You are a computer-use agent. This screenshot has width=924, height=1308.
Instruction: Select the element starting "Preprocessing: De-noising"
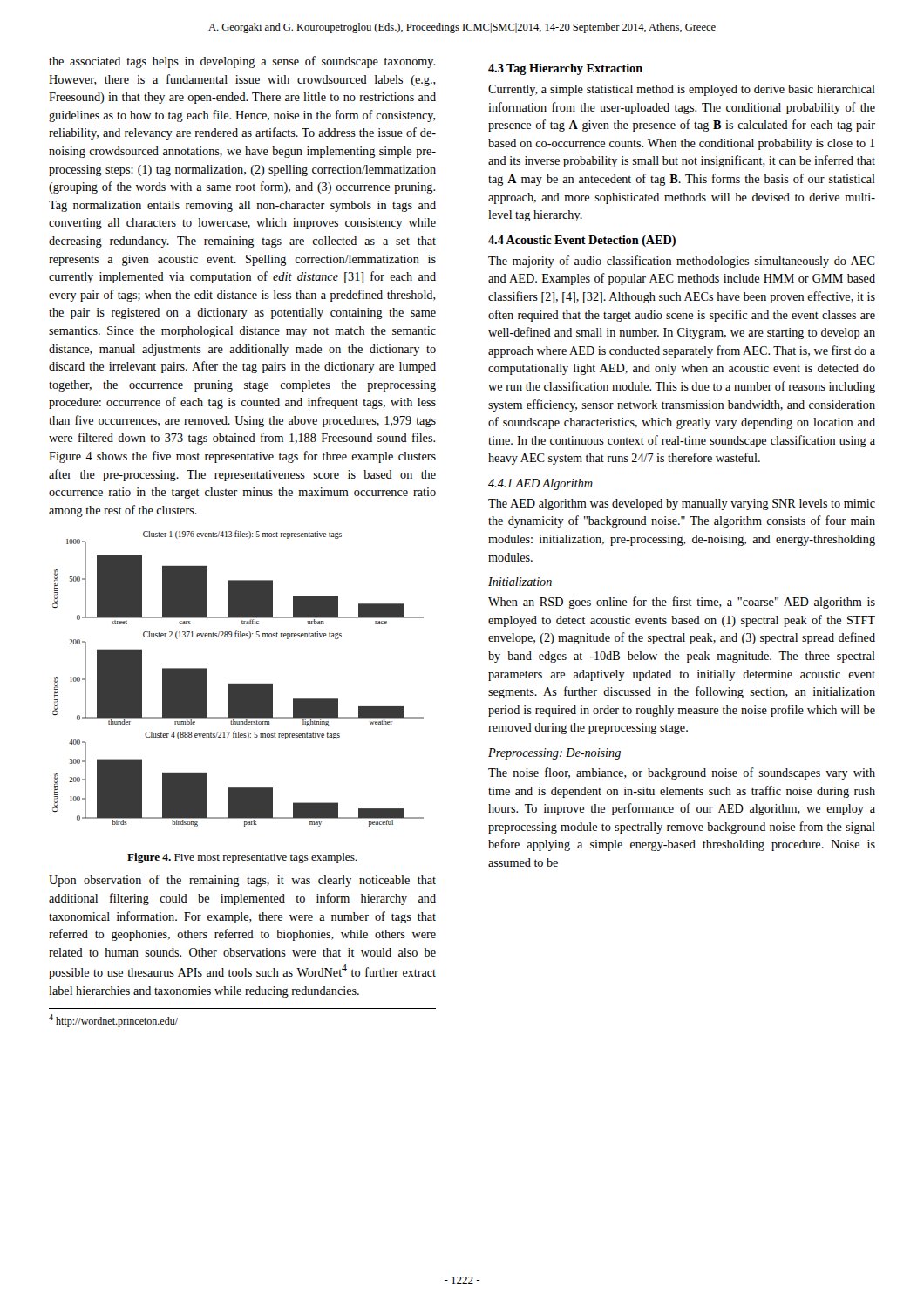click(554, 754)
